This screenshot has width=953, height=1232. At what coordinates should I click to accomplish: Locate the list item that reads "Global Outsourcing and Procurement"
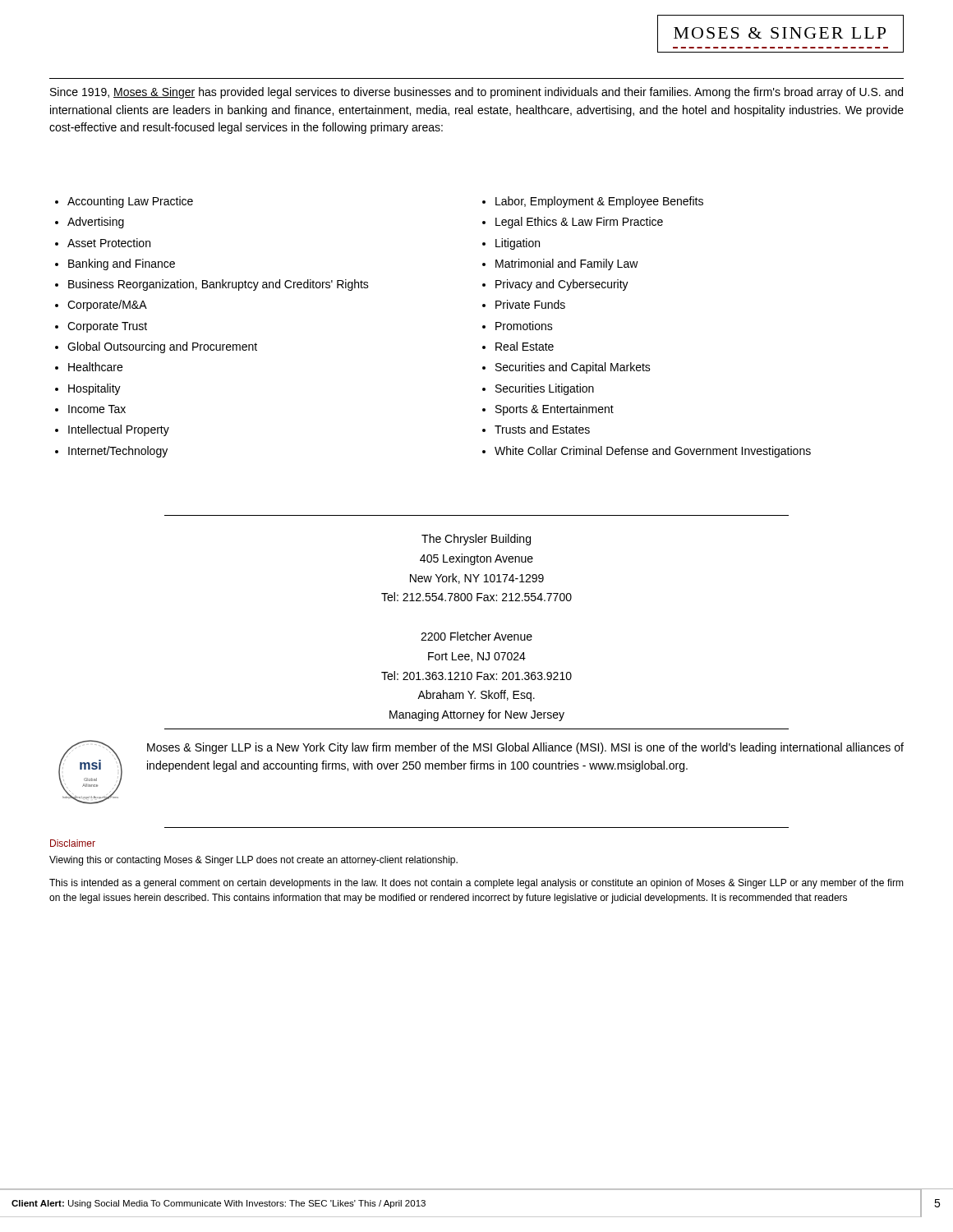[162, 347]
